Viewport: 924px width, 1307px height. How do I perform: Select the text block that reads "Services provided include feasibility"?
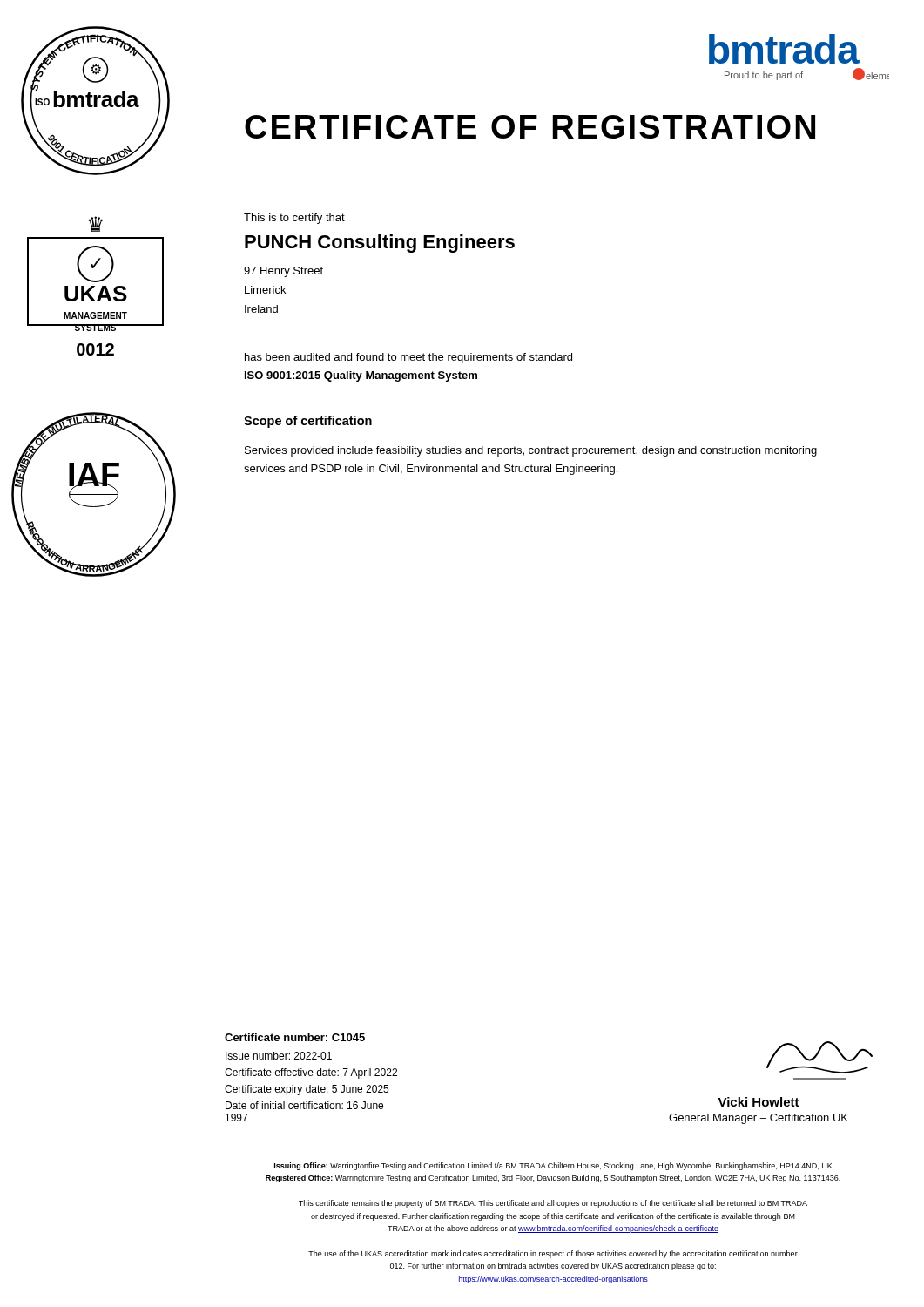click(531, 459)
